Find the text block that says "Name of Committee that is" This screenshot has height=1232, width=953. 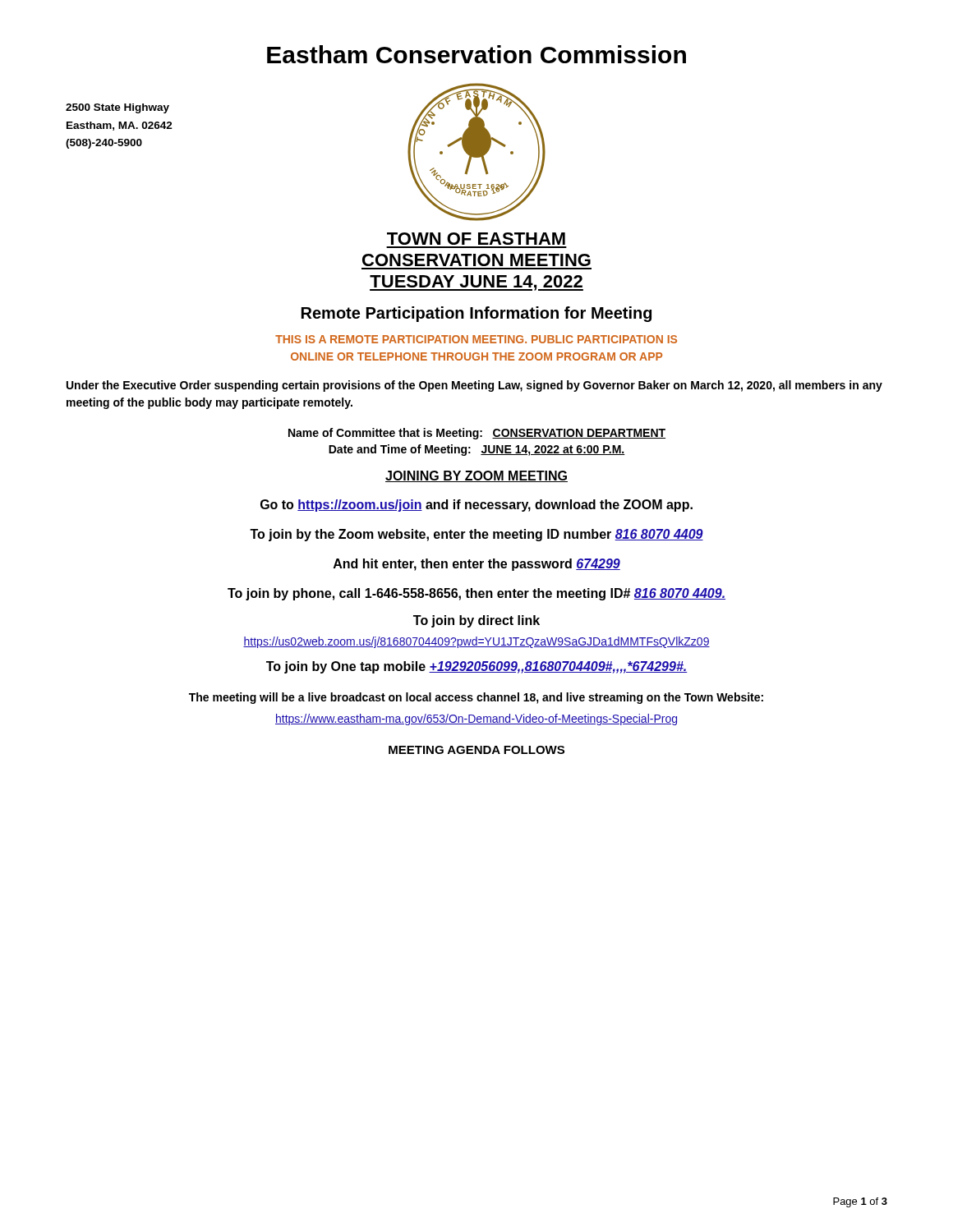[x=476, y=433]
